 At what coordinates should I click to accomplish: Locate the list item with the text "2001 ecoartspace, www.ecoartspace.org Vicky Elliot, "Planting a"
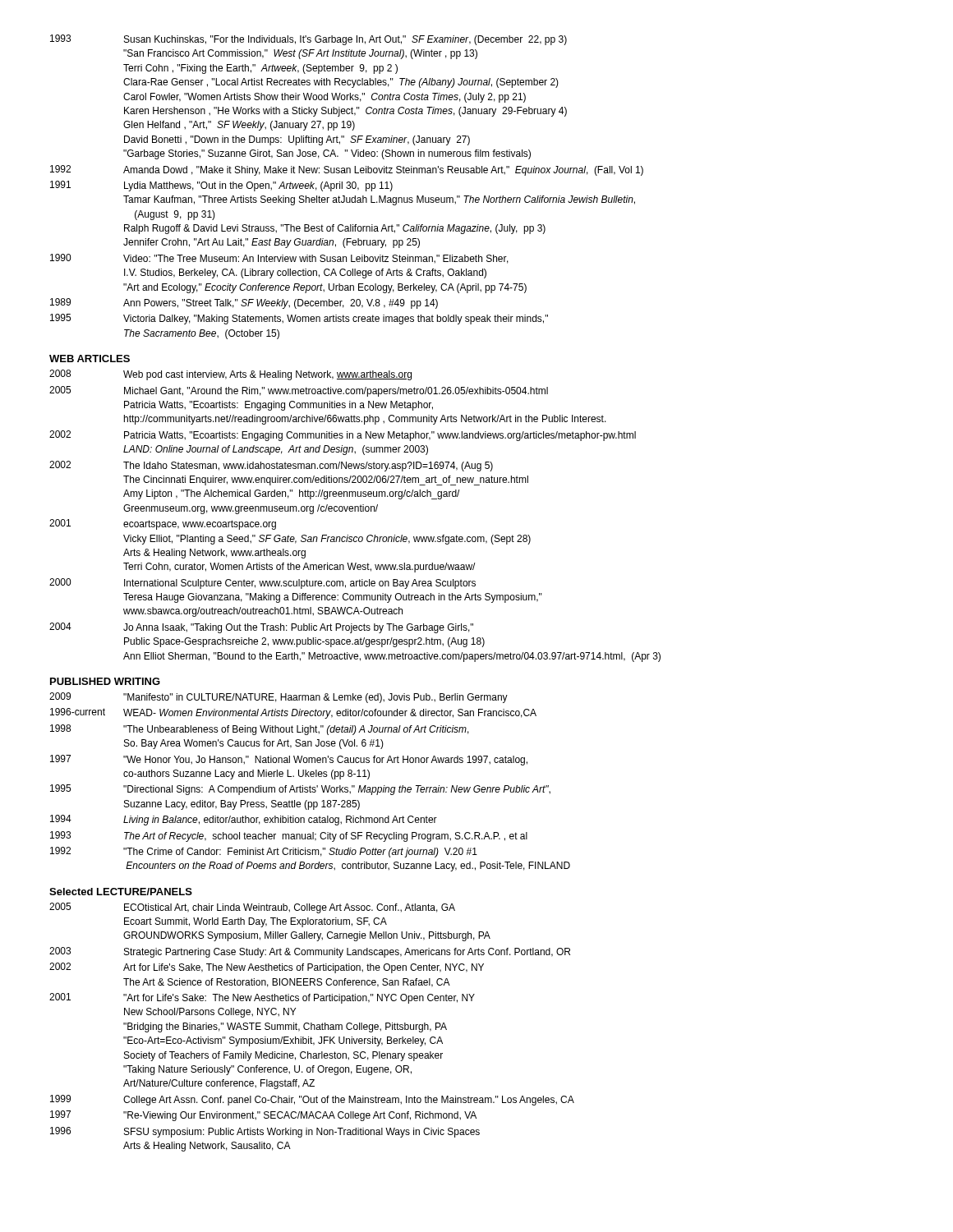[x=476, y=546]
